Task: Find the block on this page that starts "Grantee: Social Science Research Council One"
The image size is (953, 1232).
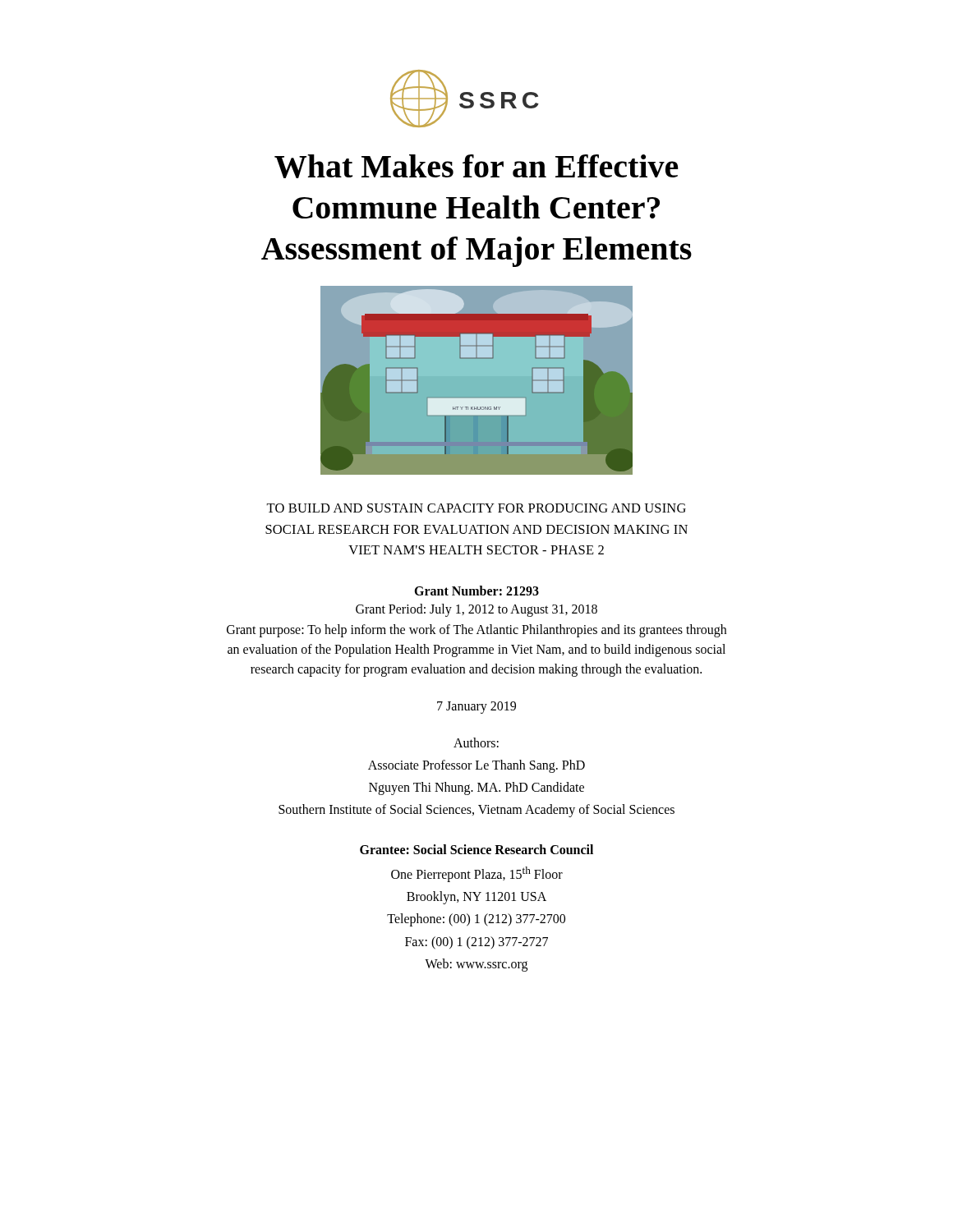Action: 476,907
